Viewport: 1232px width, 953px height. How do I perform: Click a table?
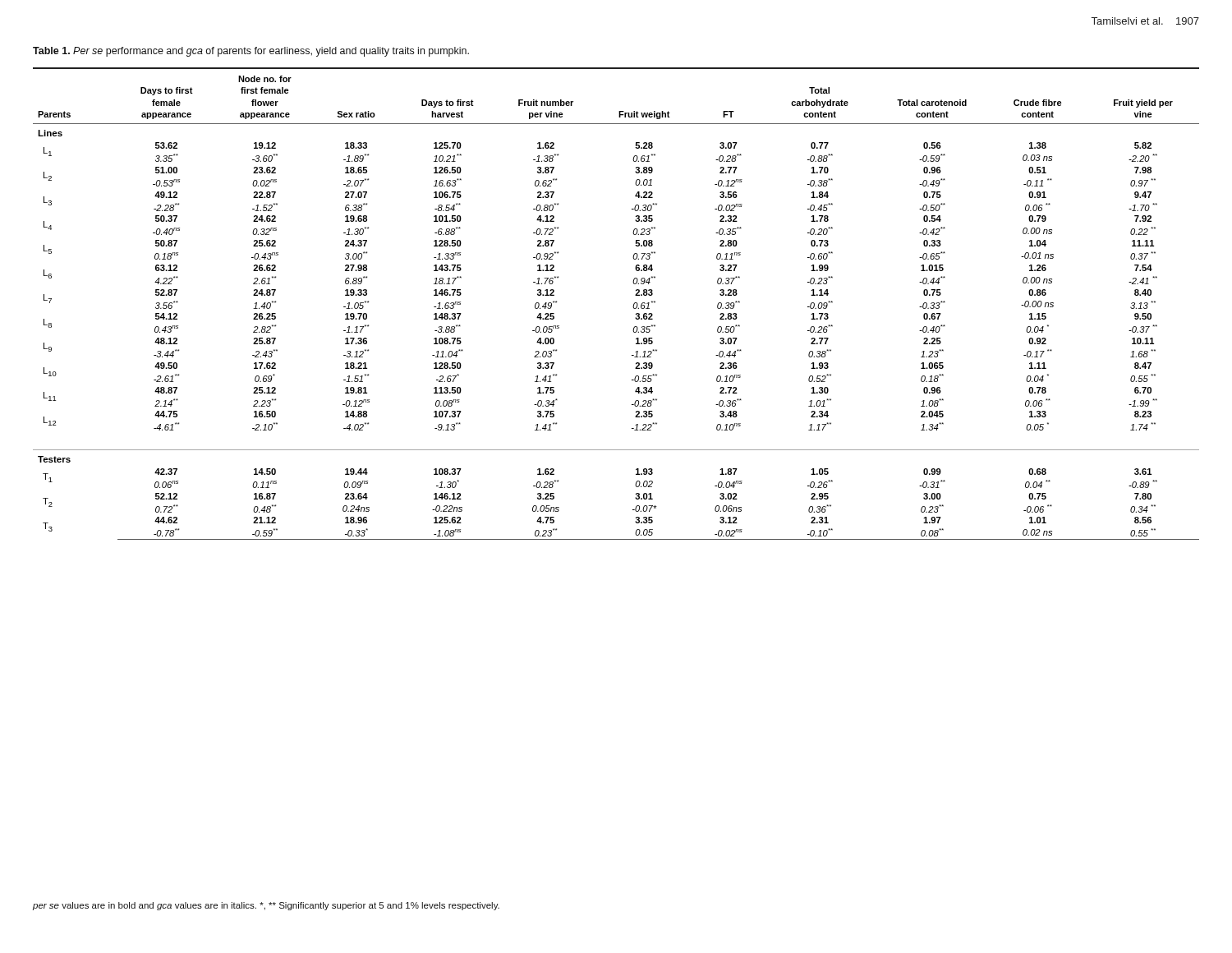616,304
